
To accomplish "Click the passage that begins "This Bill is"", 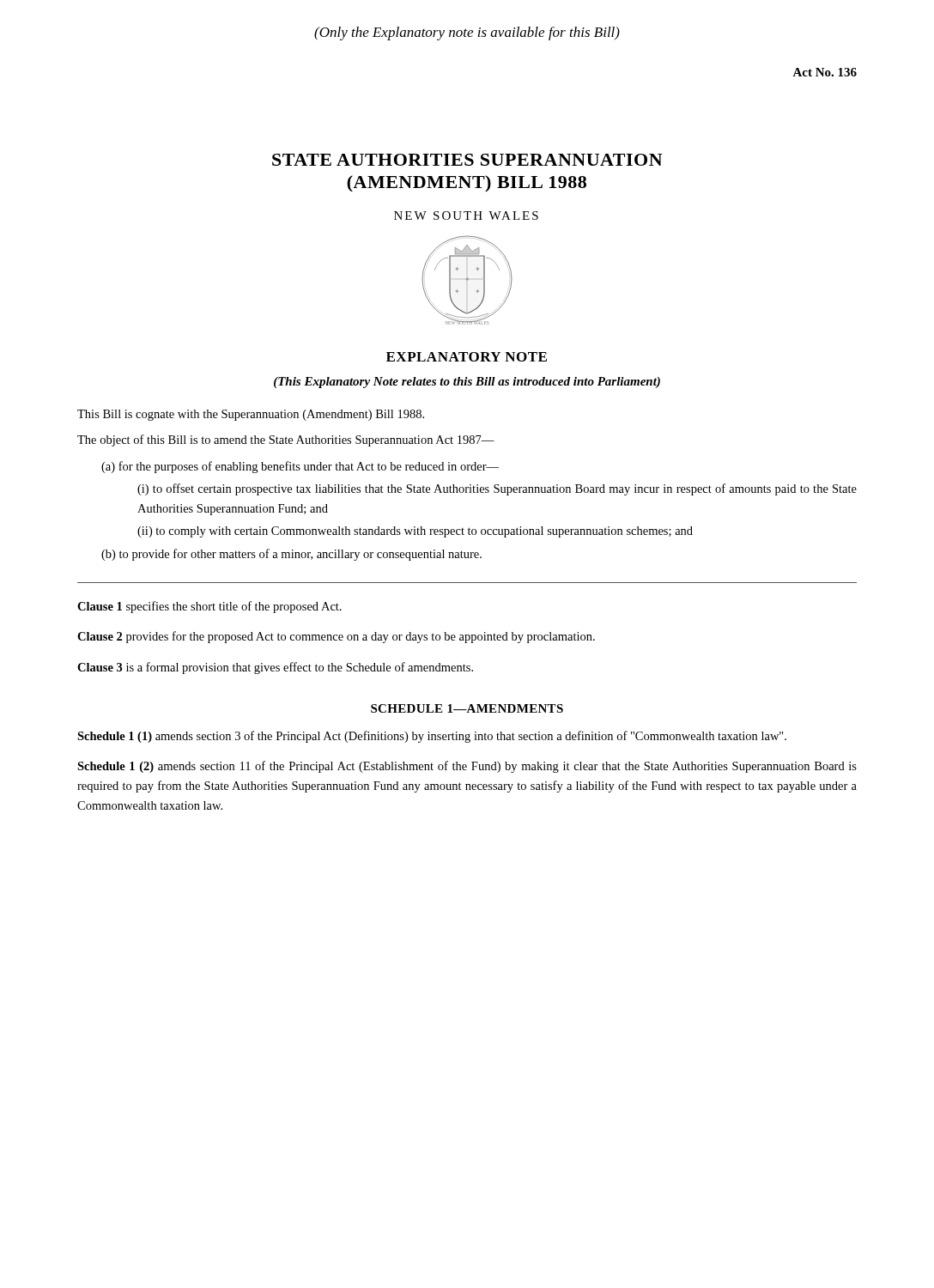I will 251,414.
